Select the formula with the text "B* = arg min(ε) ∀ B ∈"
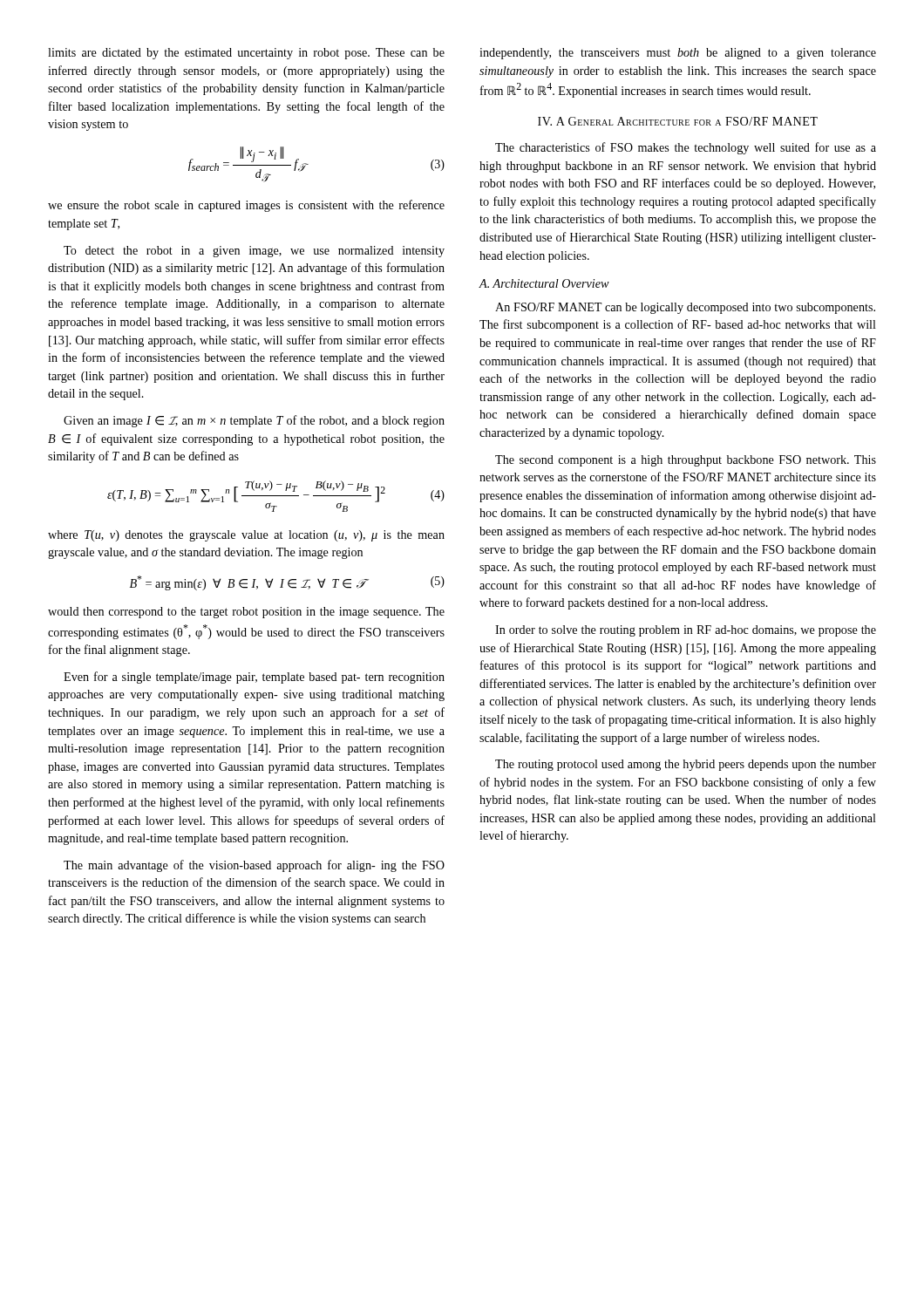 pyautogui.click(x=246, y=582)
